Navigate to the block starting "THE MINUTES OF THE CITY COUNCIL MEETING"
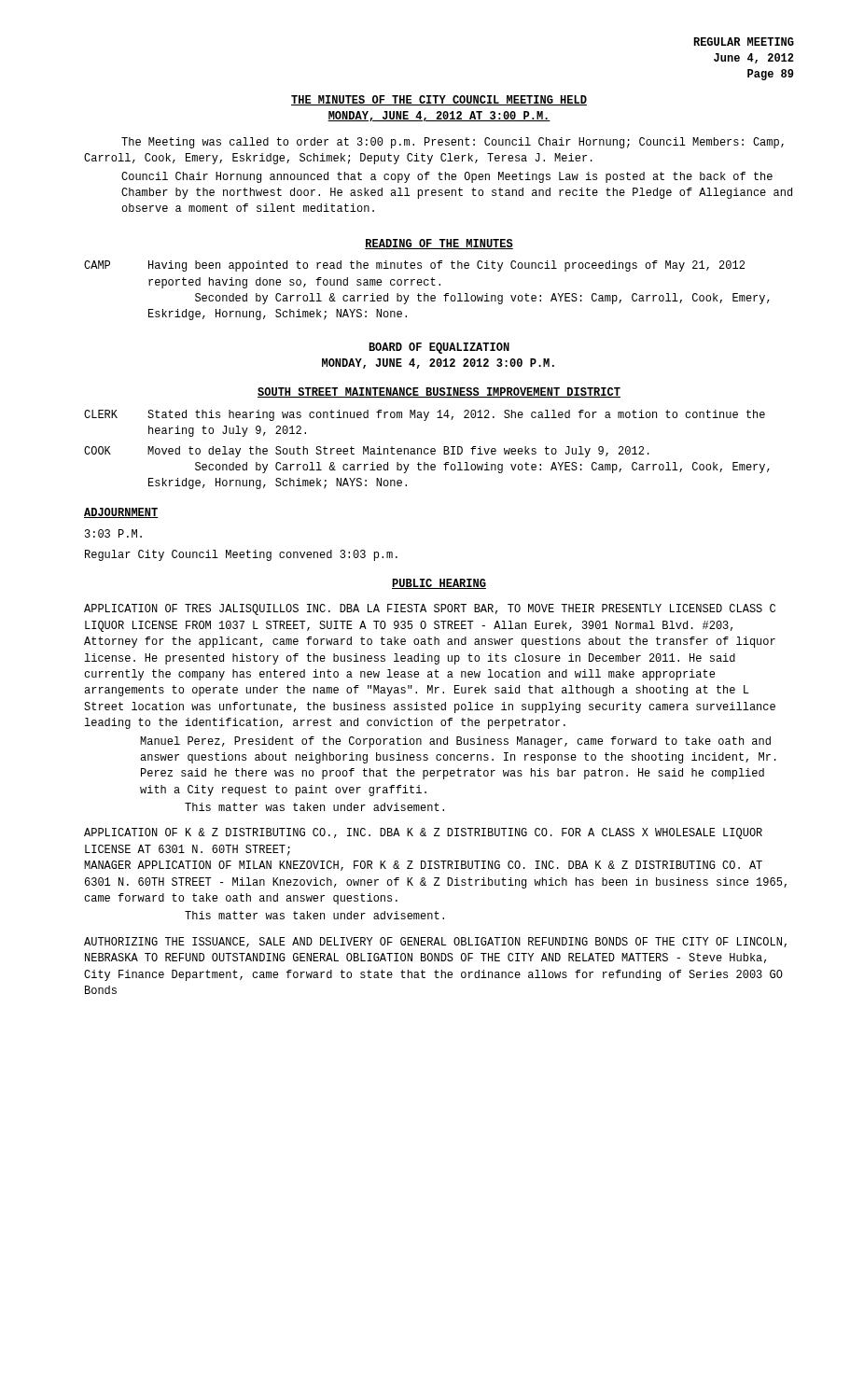850x1400 pixels. (x=439, y=109)
